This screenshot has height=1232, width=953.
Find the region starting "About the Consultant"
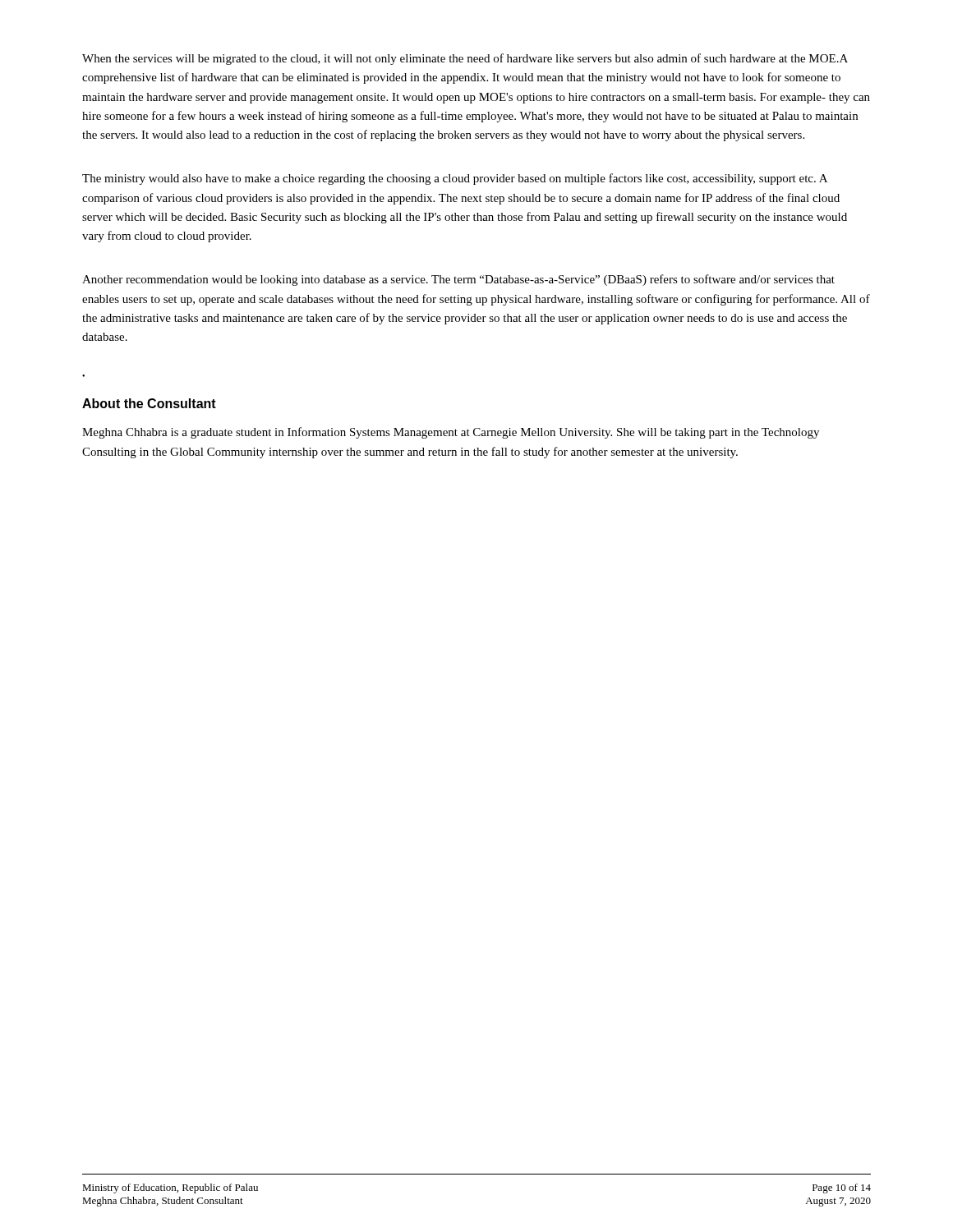coord(149,404)
